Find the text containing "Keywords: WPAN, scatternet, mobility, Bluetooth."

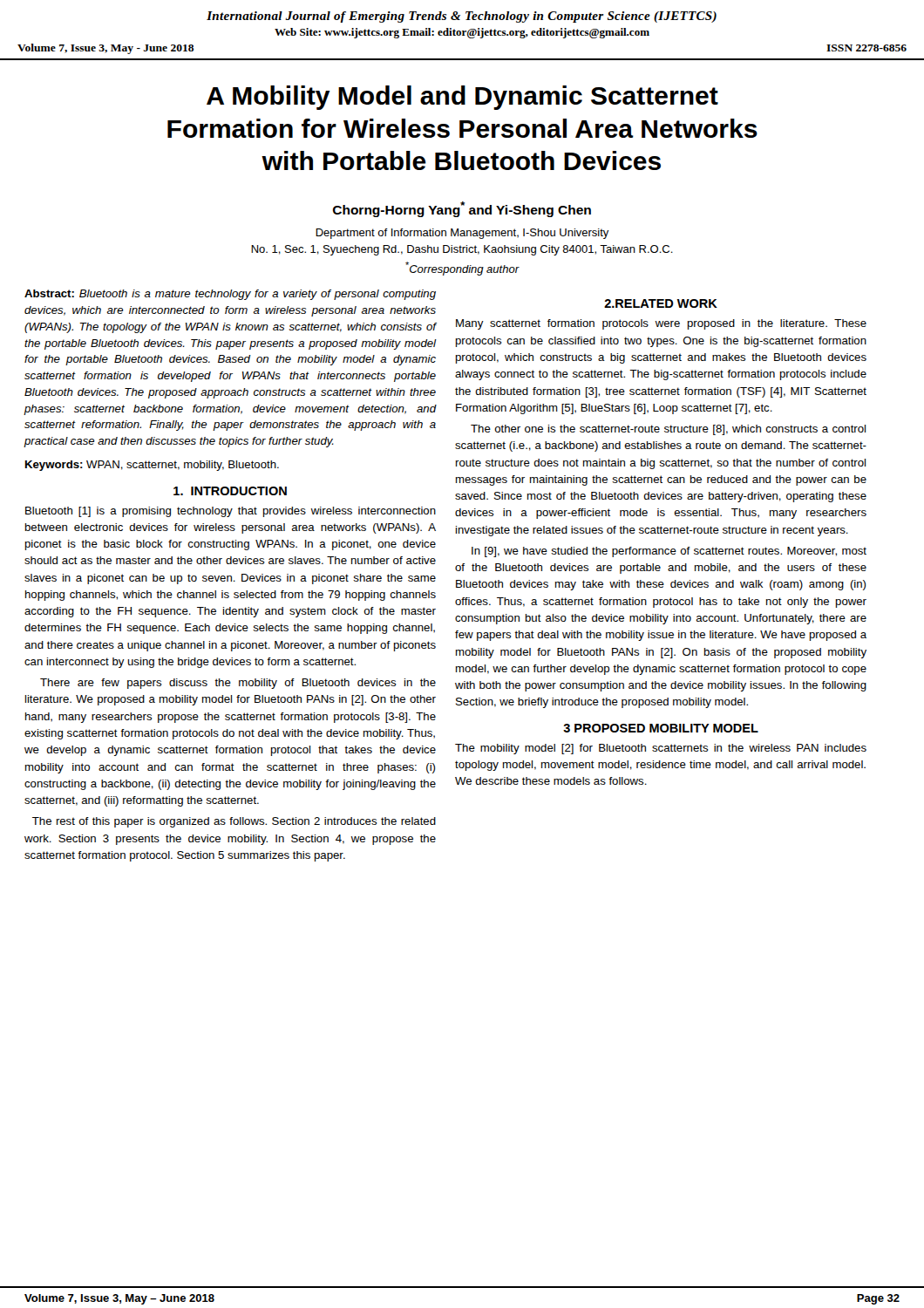pyautogui.click(x=230, y=465)
